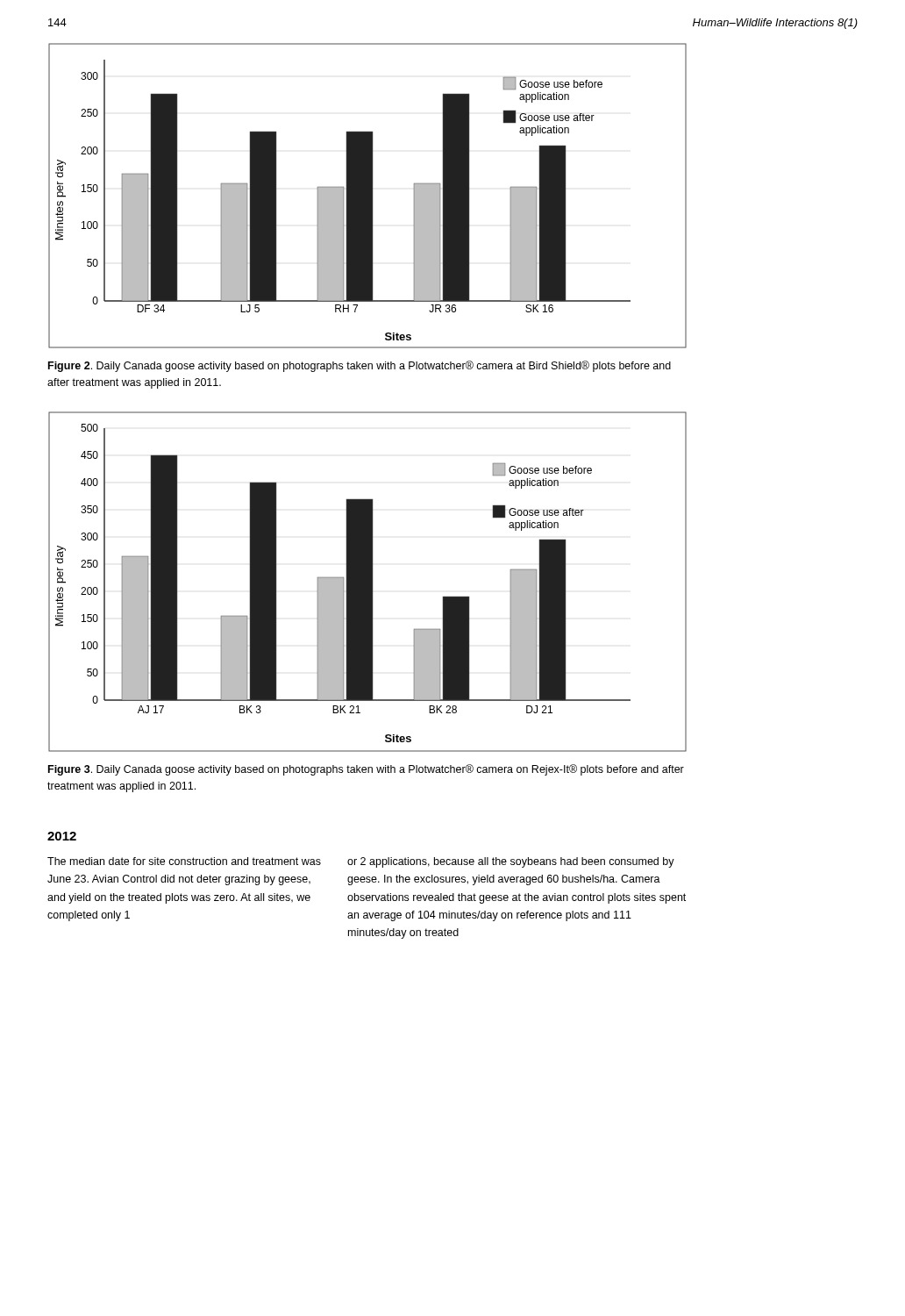The image size is (905, 1316).
Task: Find a section header
Action: tap(62, 836)
